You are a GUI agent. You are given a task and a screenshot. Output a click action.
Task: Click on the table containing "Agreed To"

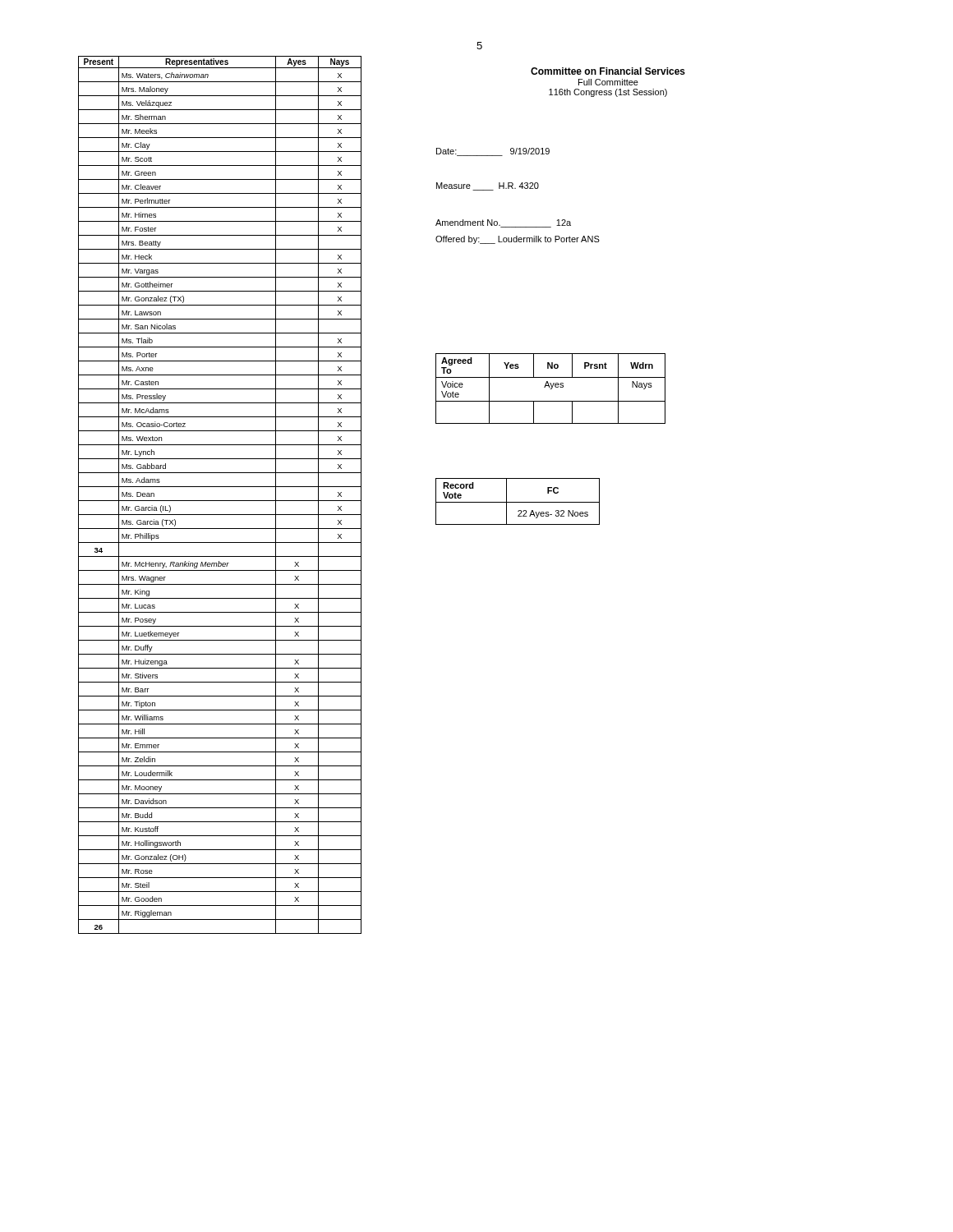(567, 389)
